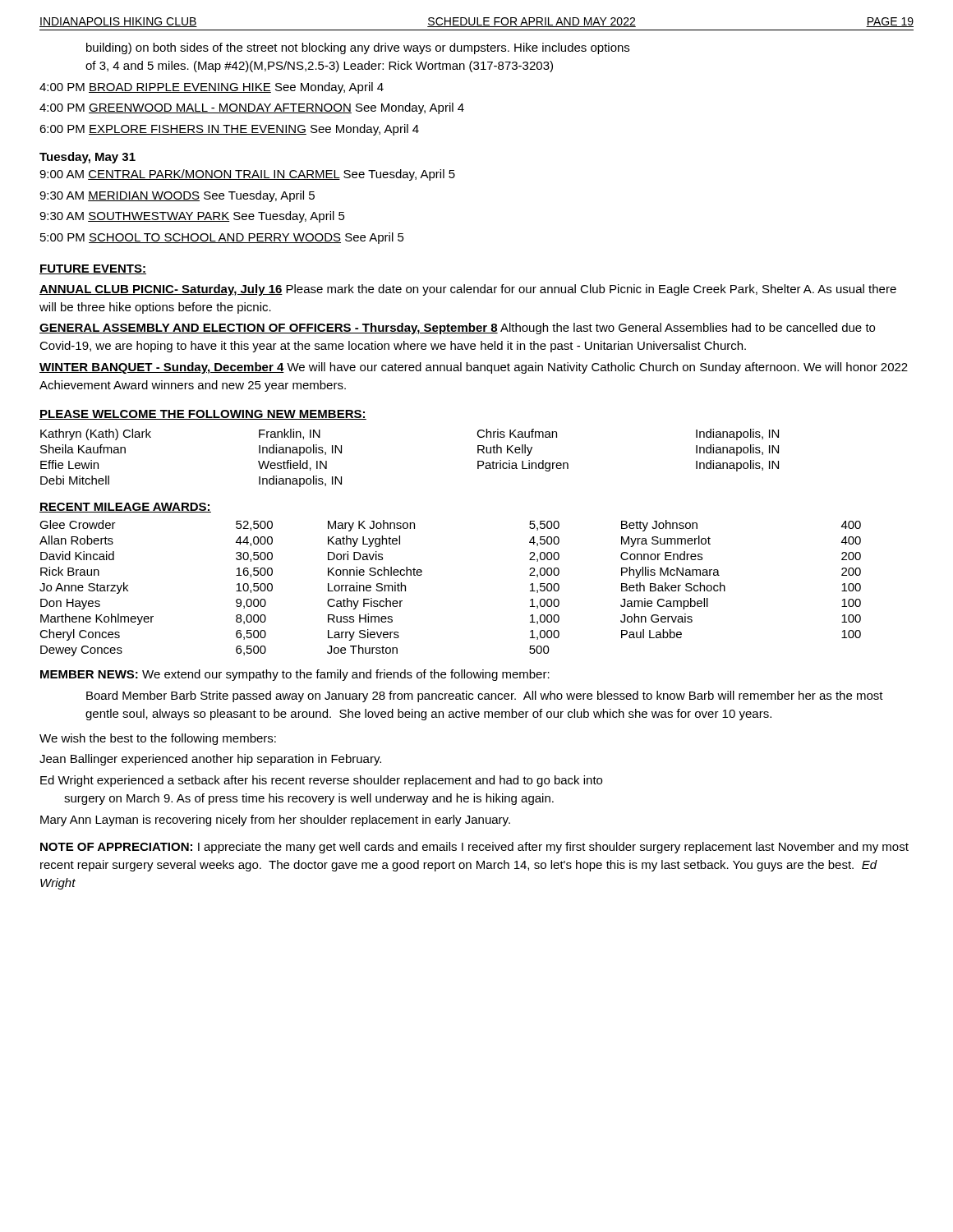Viewport: 953px width, 1232px height.
Task: Where does it say "Tuesday, May 31"?
Action: click(87, 156)
